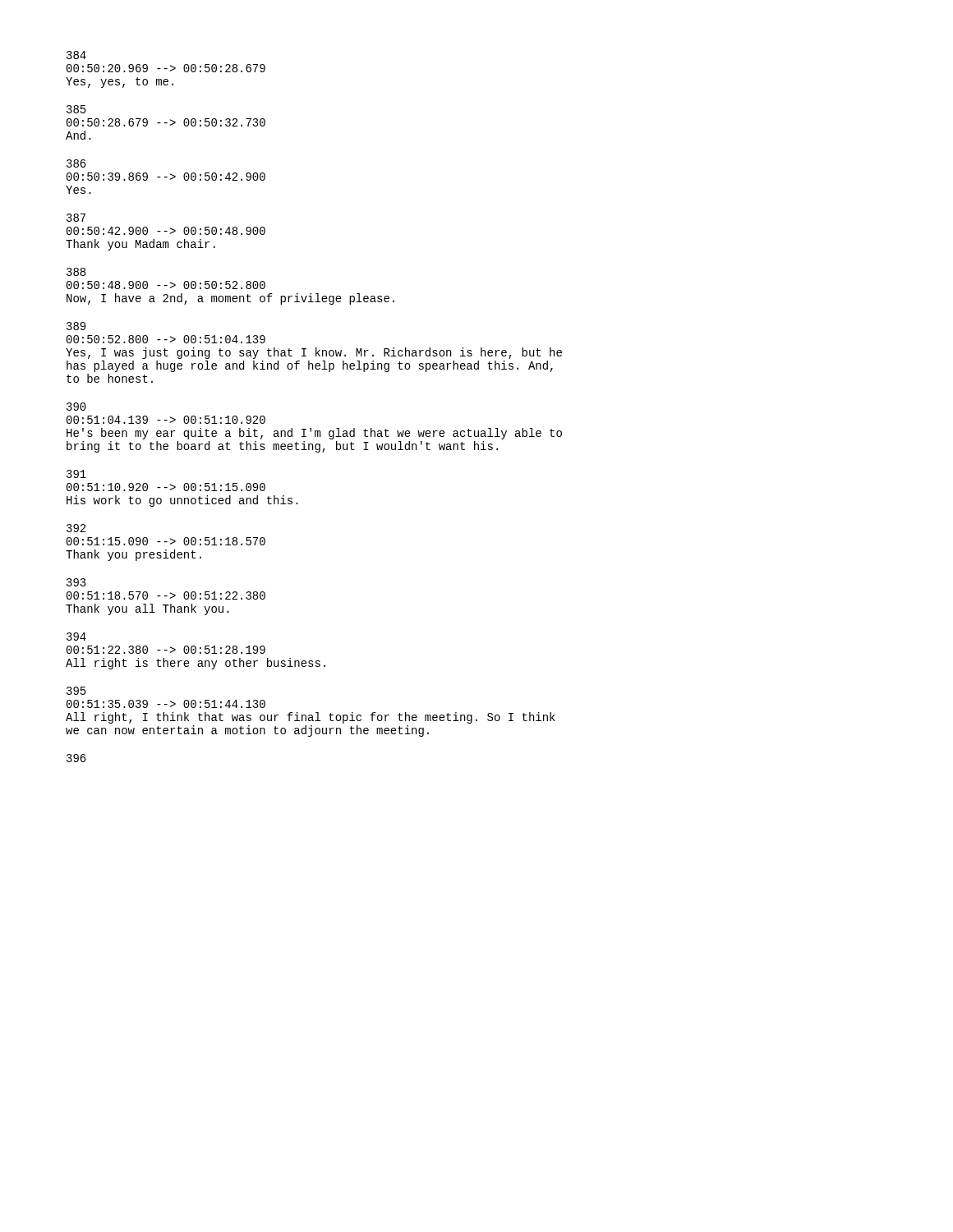The height and width of the screenshot is (1232, 953).
Task: Select the block starting "387 00:50:42.900 --> 00:50:48.900 Thank you Madam"
Action: click(x=76, y=218)
